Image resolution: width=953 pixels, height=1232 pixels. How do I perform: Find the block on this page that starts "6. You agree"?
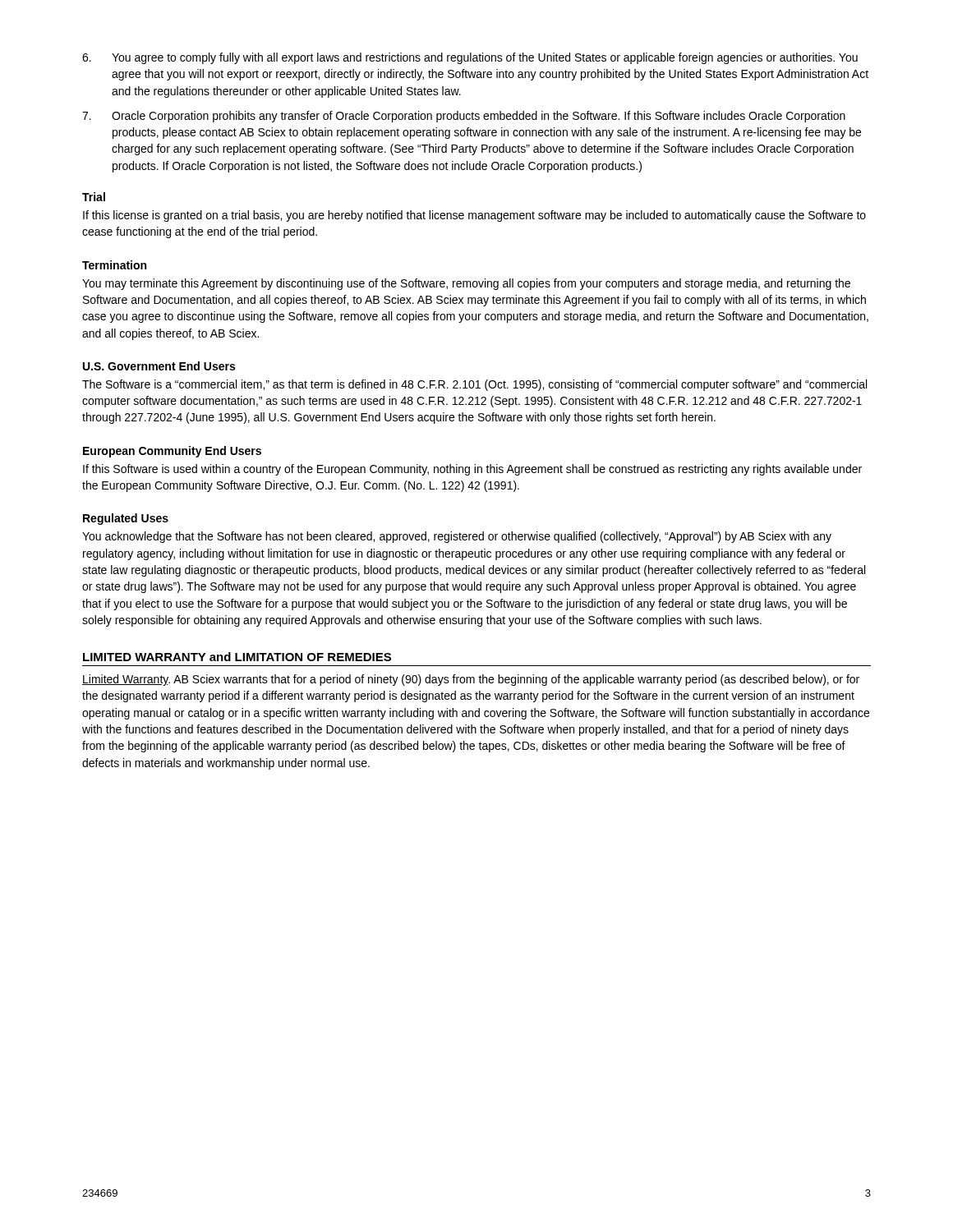[x=476, y=74]
